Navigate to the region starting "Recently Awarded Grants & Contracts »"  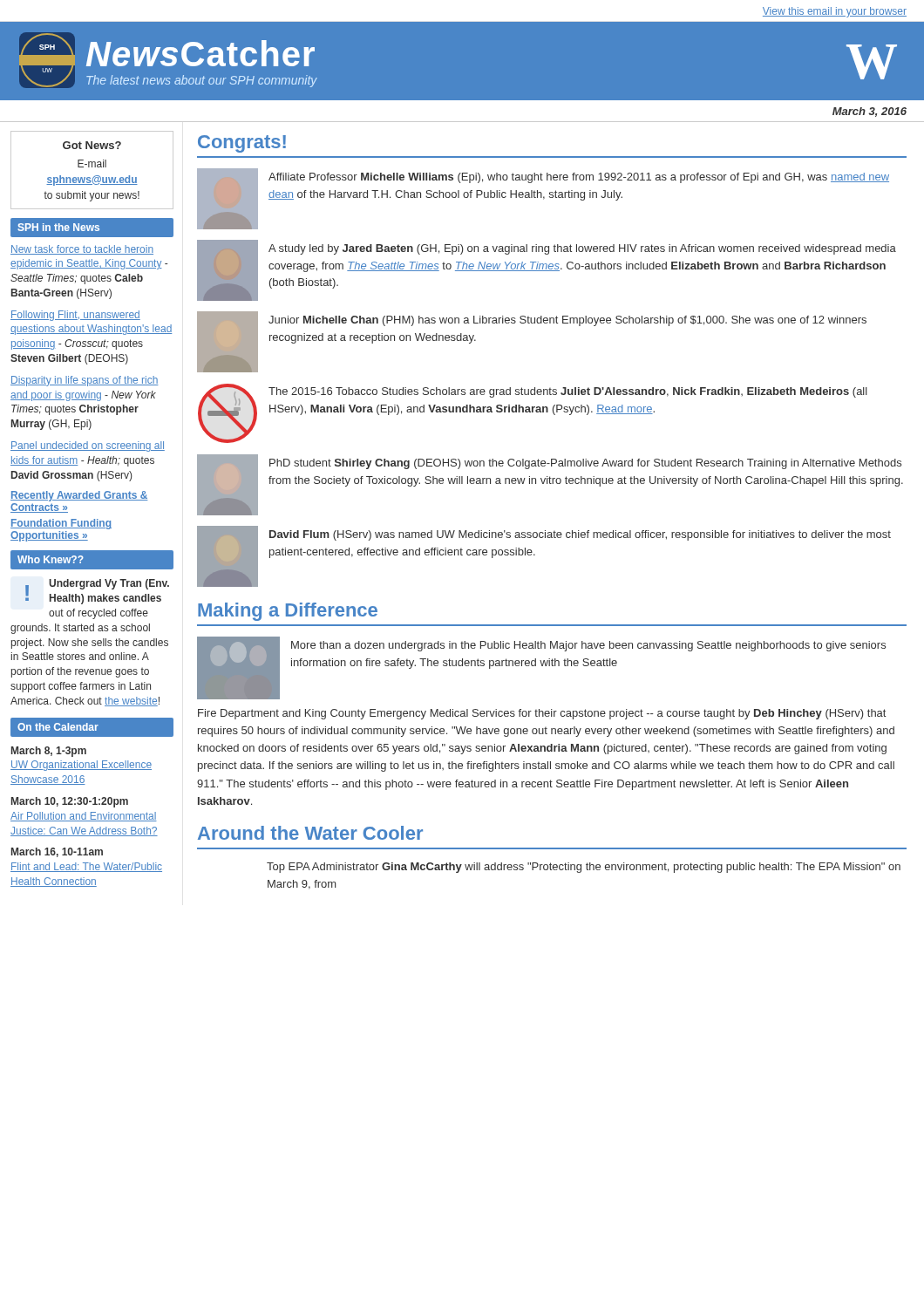point(79,502)
